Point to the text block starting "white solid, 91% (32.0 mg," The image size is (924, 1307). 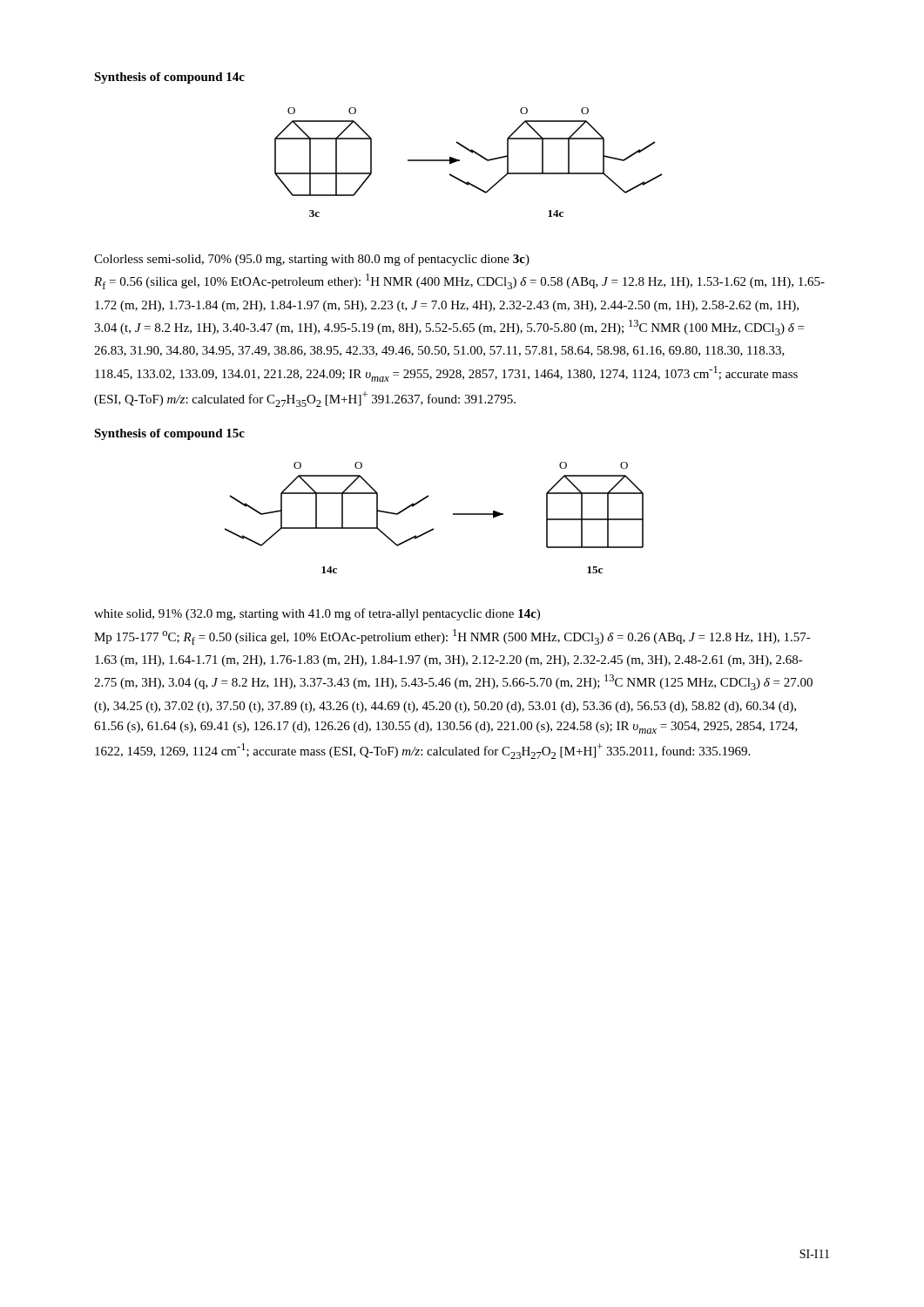coord(454,684)
